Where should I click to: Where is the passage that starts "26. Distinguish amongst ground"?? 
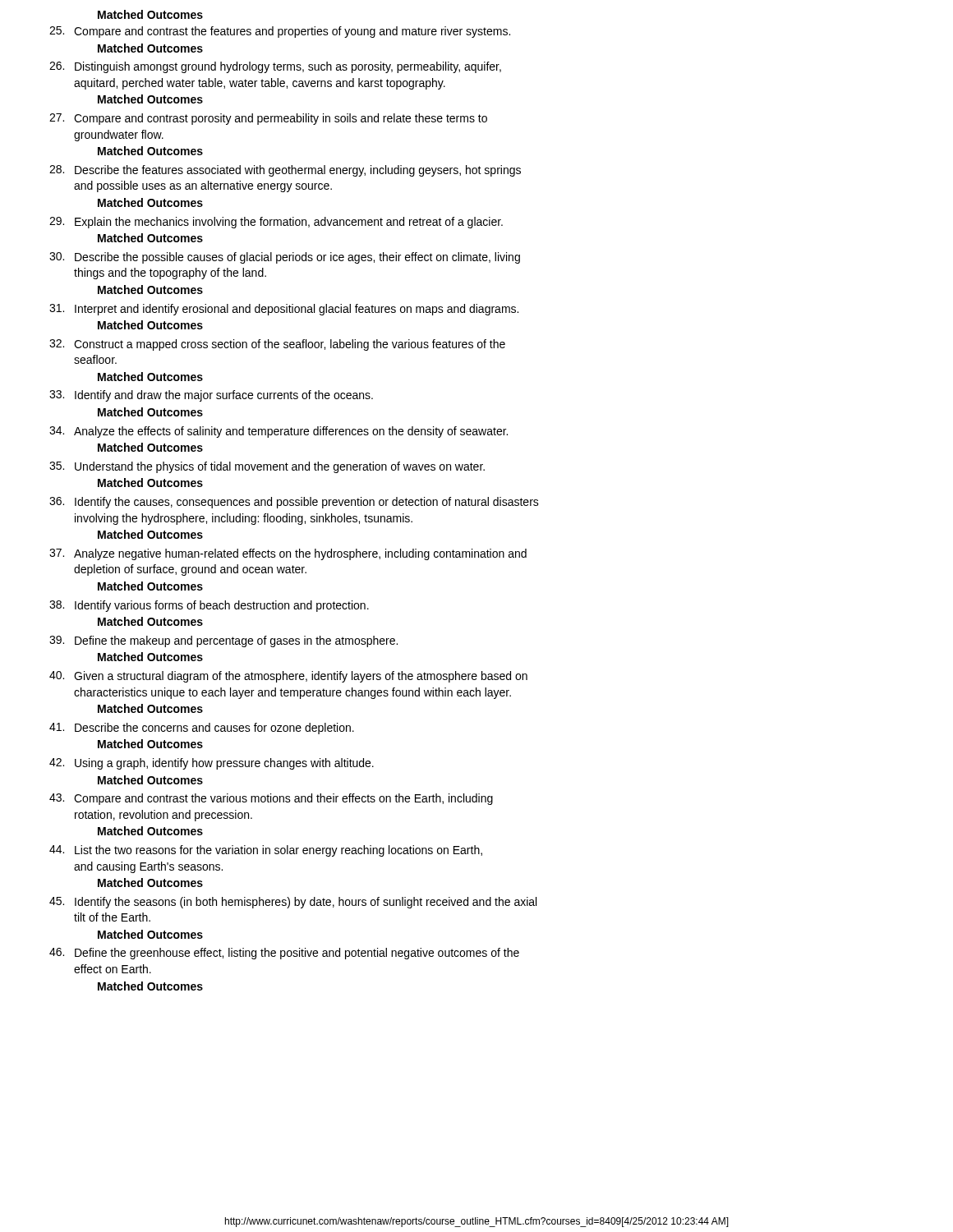(476, 84)
